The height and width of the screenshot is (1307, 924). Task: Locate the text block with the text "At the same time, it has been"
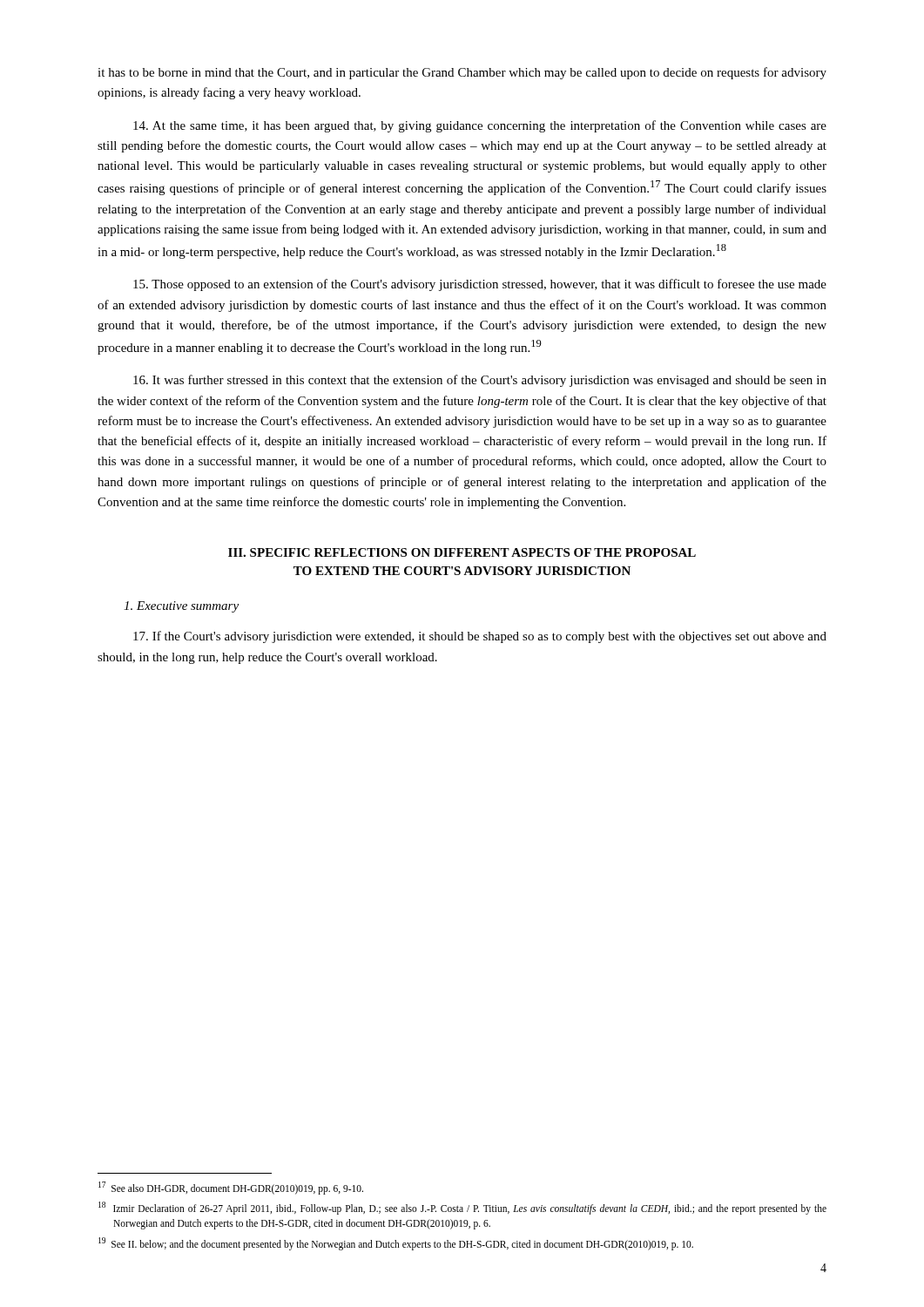(x=462, y=189)
